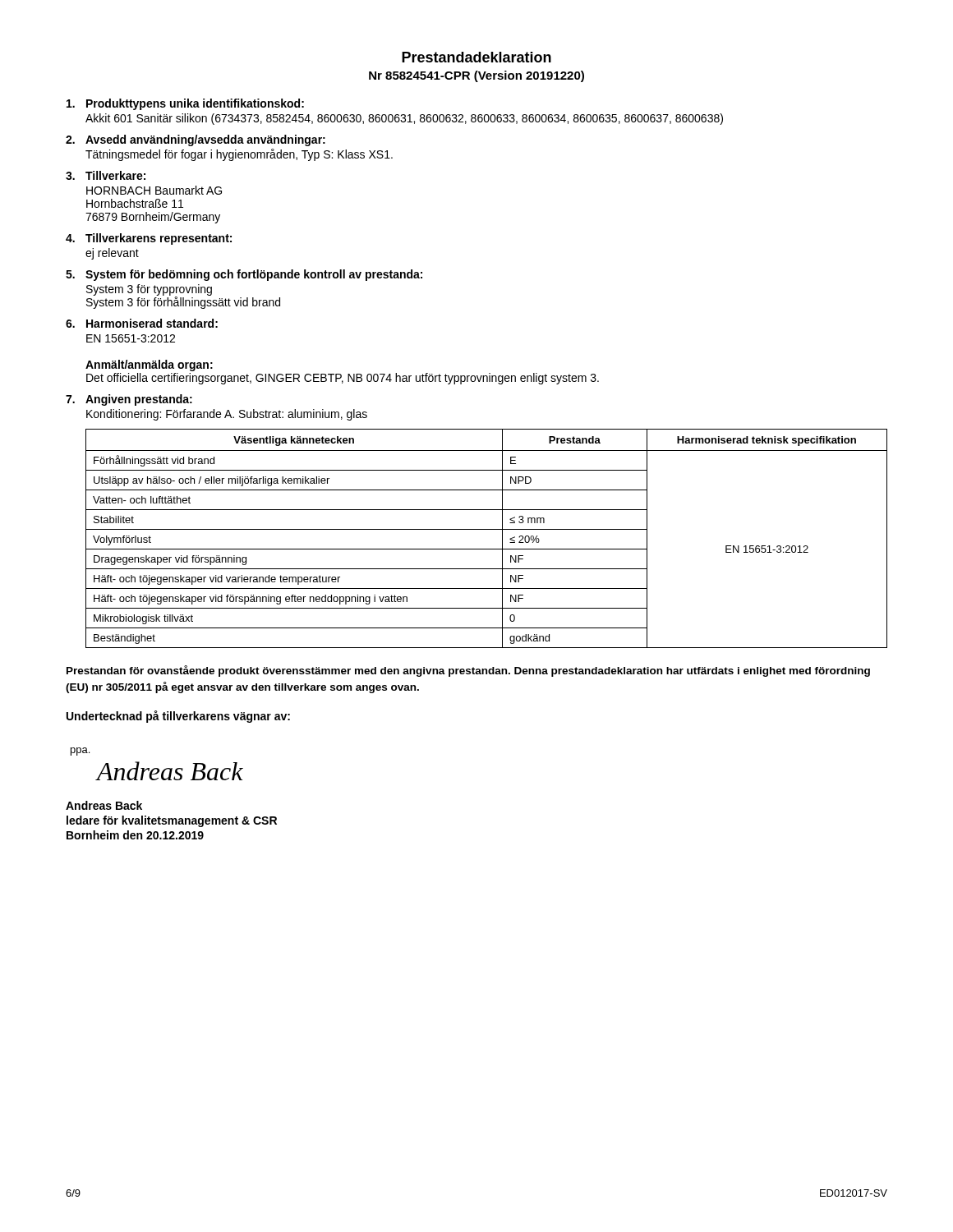953x1232 pixels.
Task: Select a table
Action: pos(486,538)
